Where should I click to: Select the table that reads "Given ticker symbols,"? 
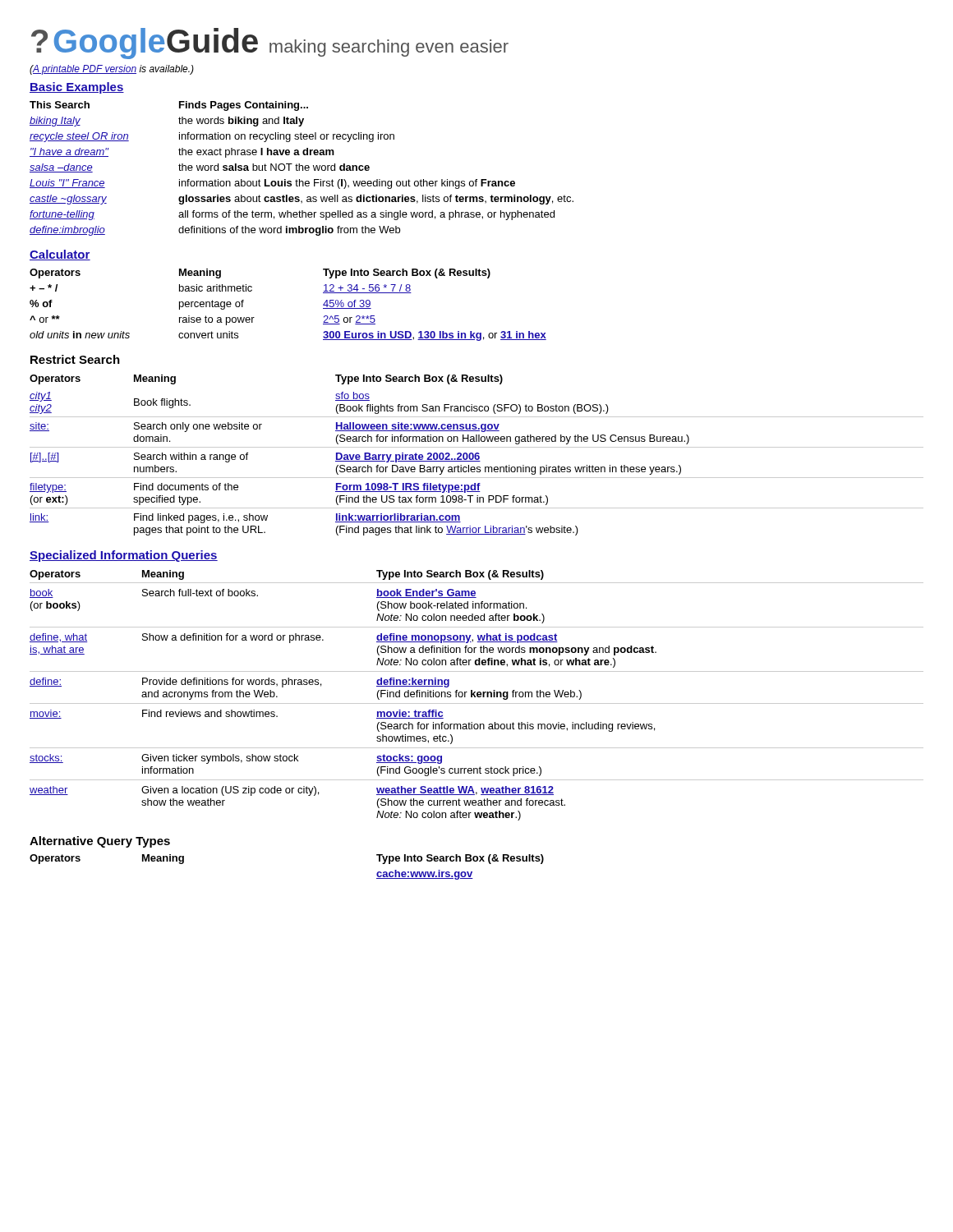pyautogui.click(x=476, y=694)
